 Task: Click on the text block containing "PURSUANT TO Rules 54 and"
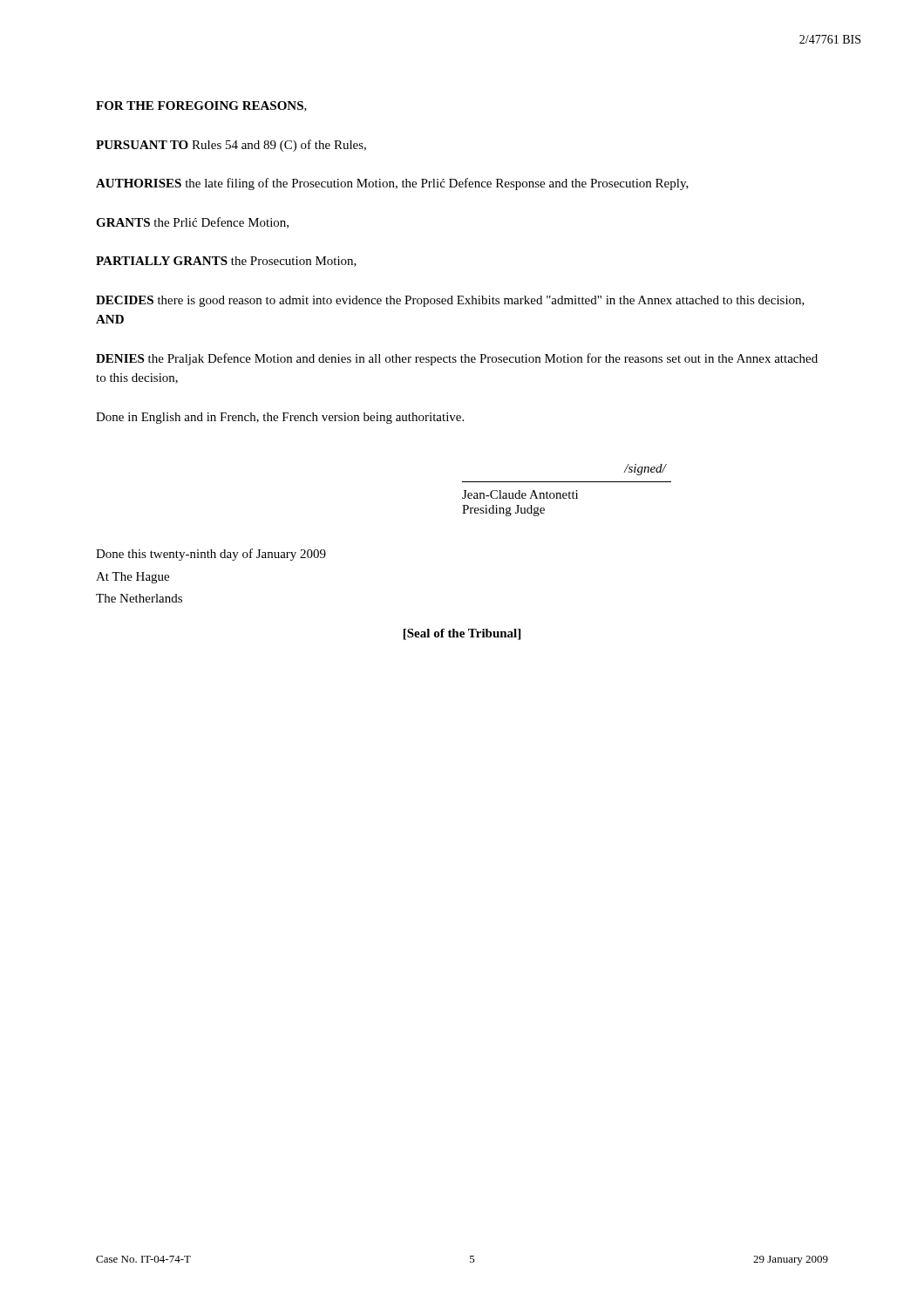(x=231, y=144)
